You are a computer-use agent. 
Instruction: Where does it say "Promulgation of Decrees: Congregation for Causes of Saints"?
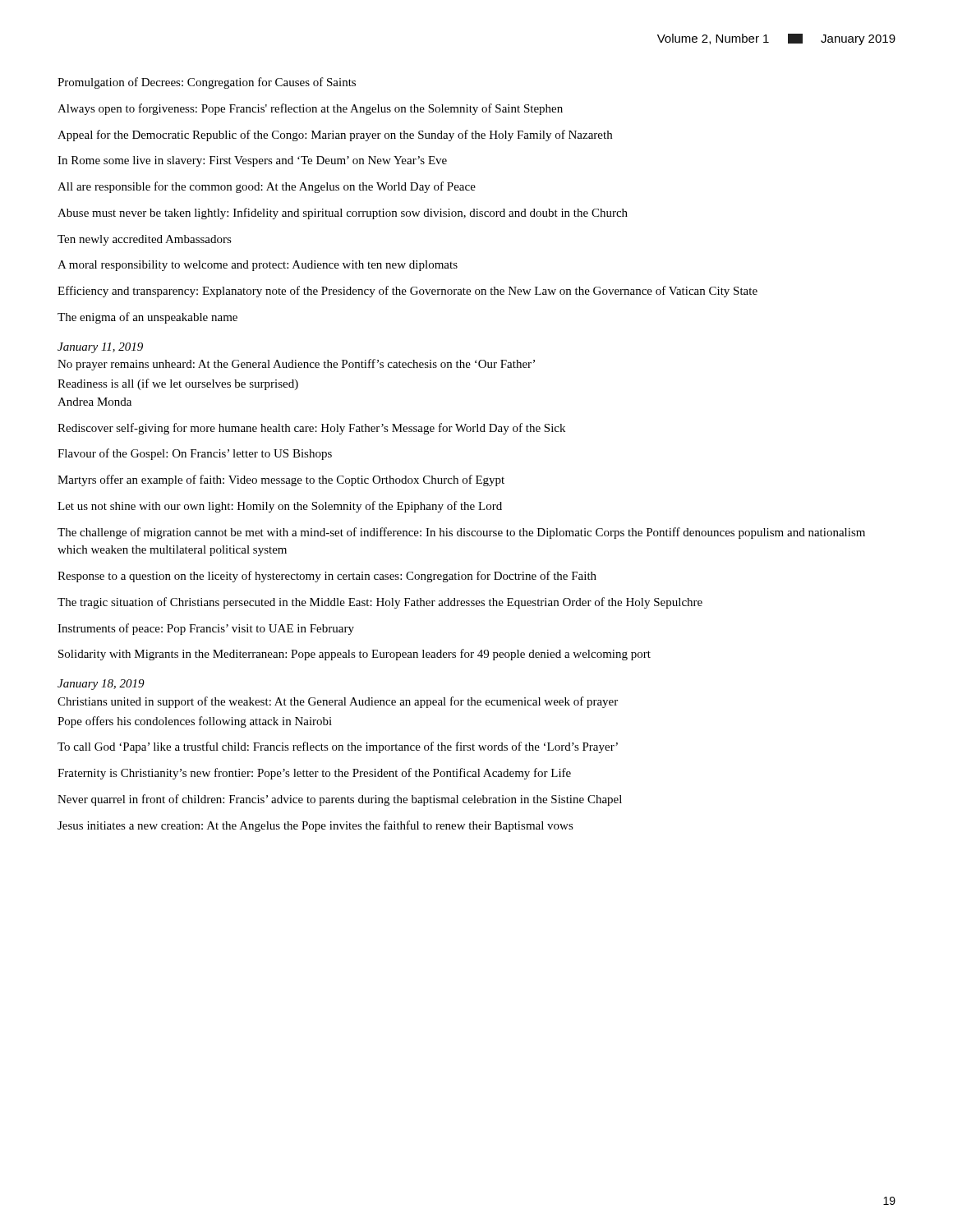[x=207, y=82]
